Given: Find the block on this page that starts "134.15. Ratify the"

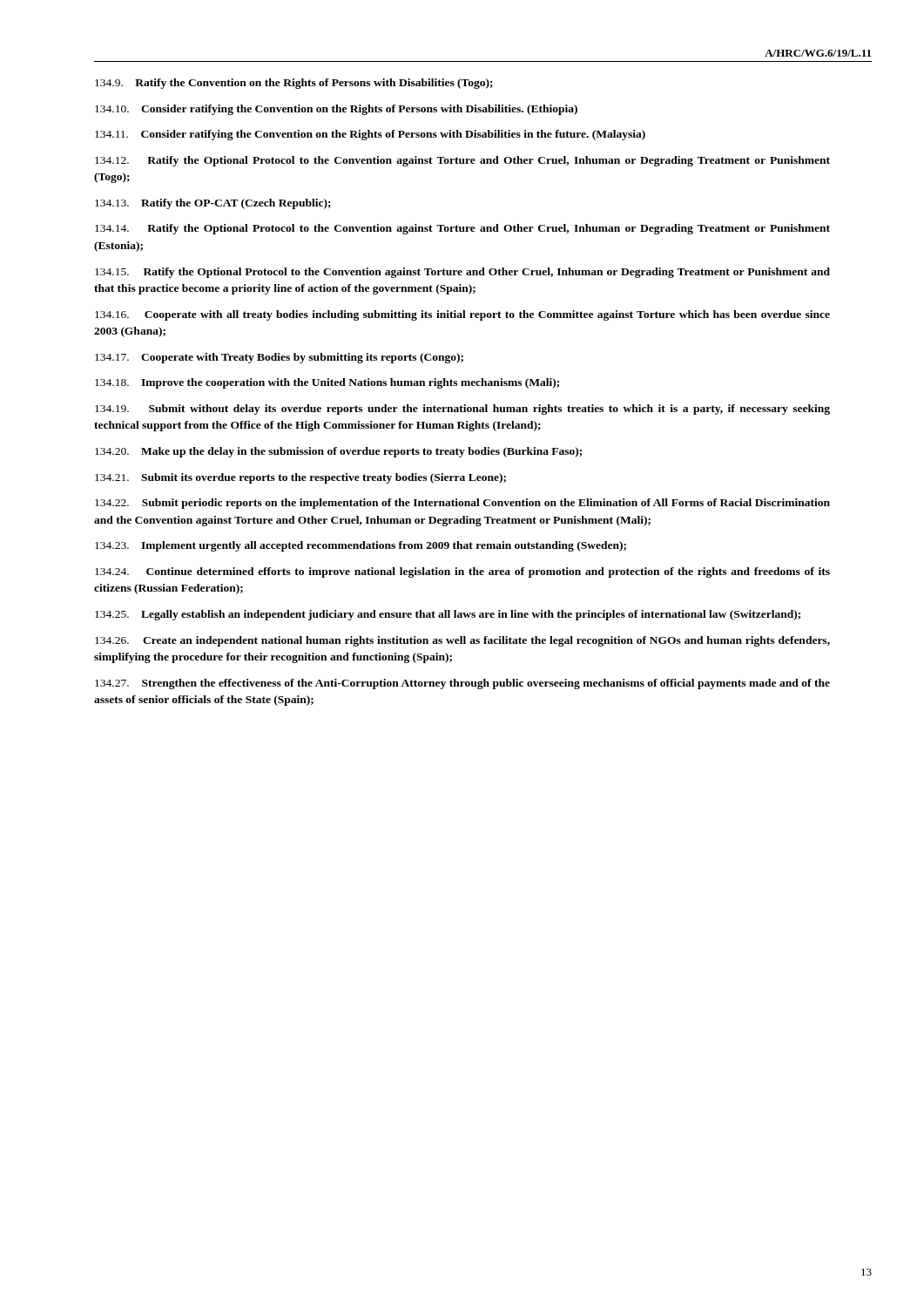Looking at the screenshot, I should (x=462, y=280).
